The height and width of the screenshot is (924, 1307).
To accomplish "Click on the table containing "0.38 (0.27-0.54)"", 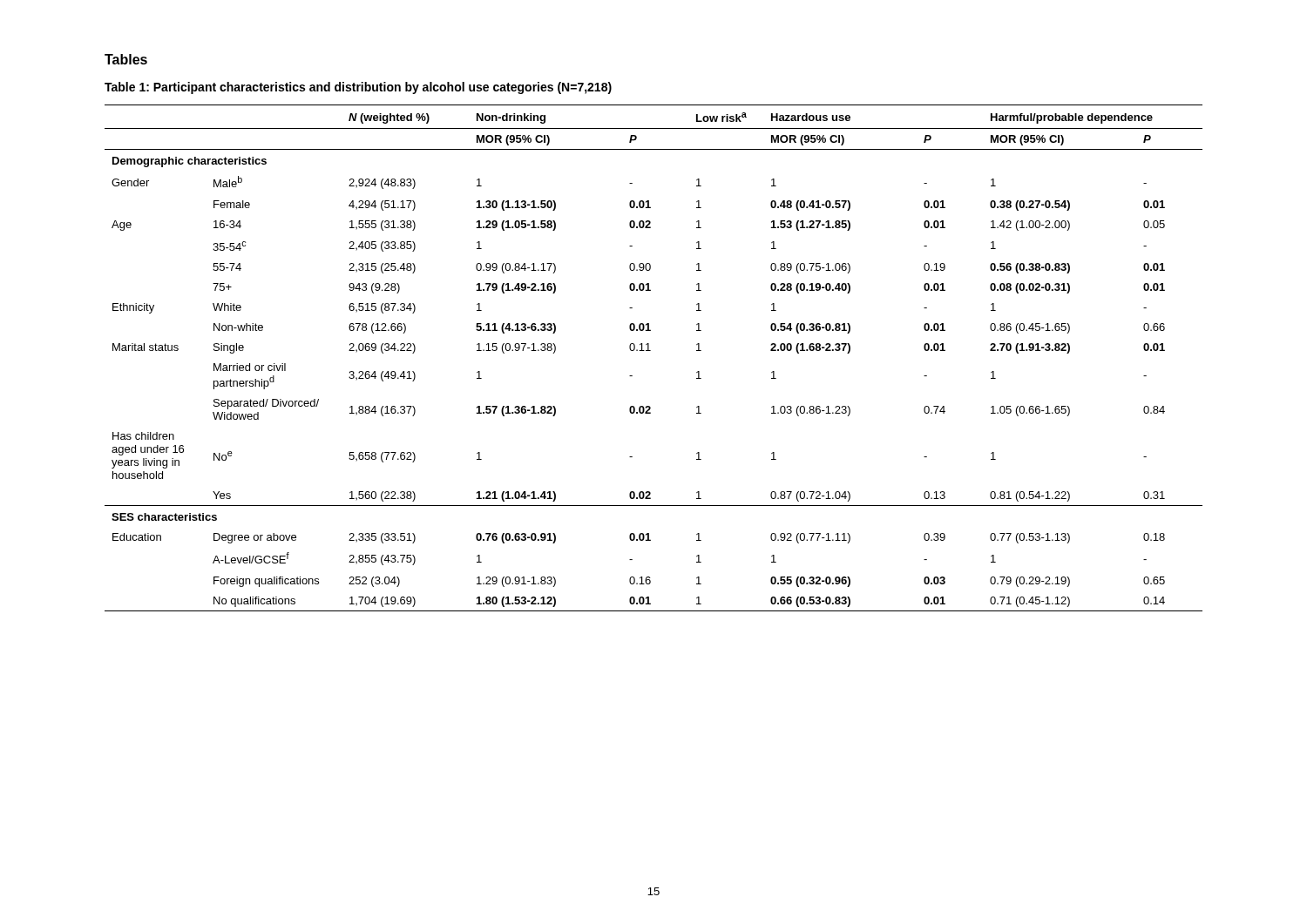I will [x=654, y=358].
